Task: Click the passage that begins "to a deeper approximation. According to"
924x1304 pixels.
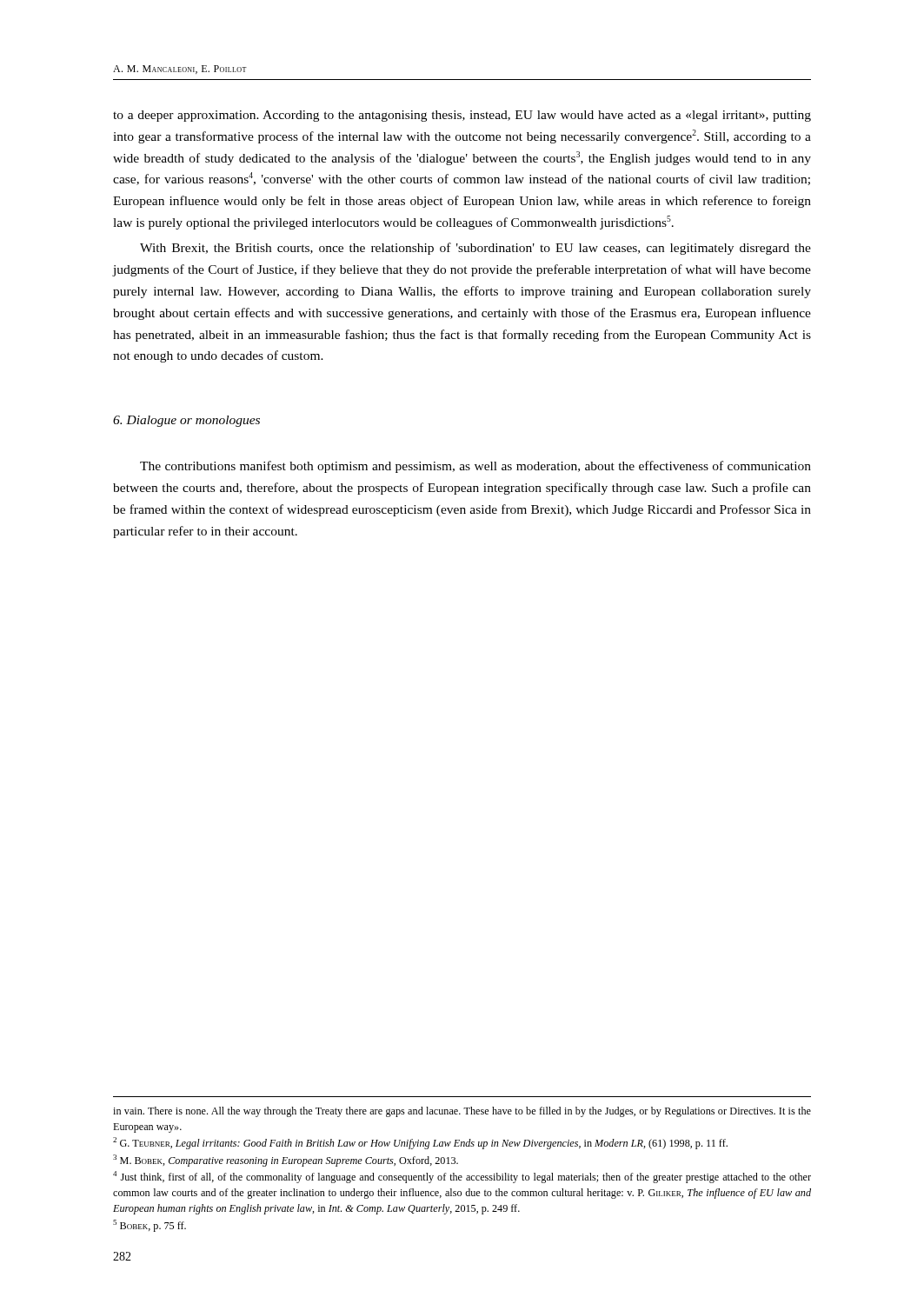Action: (462, 236)
